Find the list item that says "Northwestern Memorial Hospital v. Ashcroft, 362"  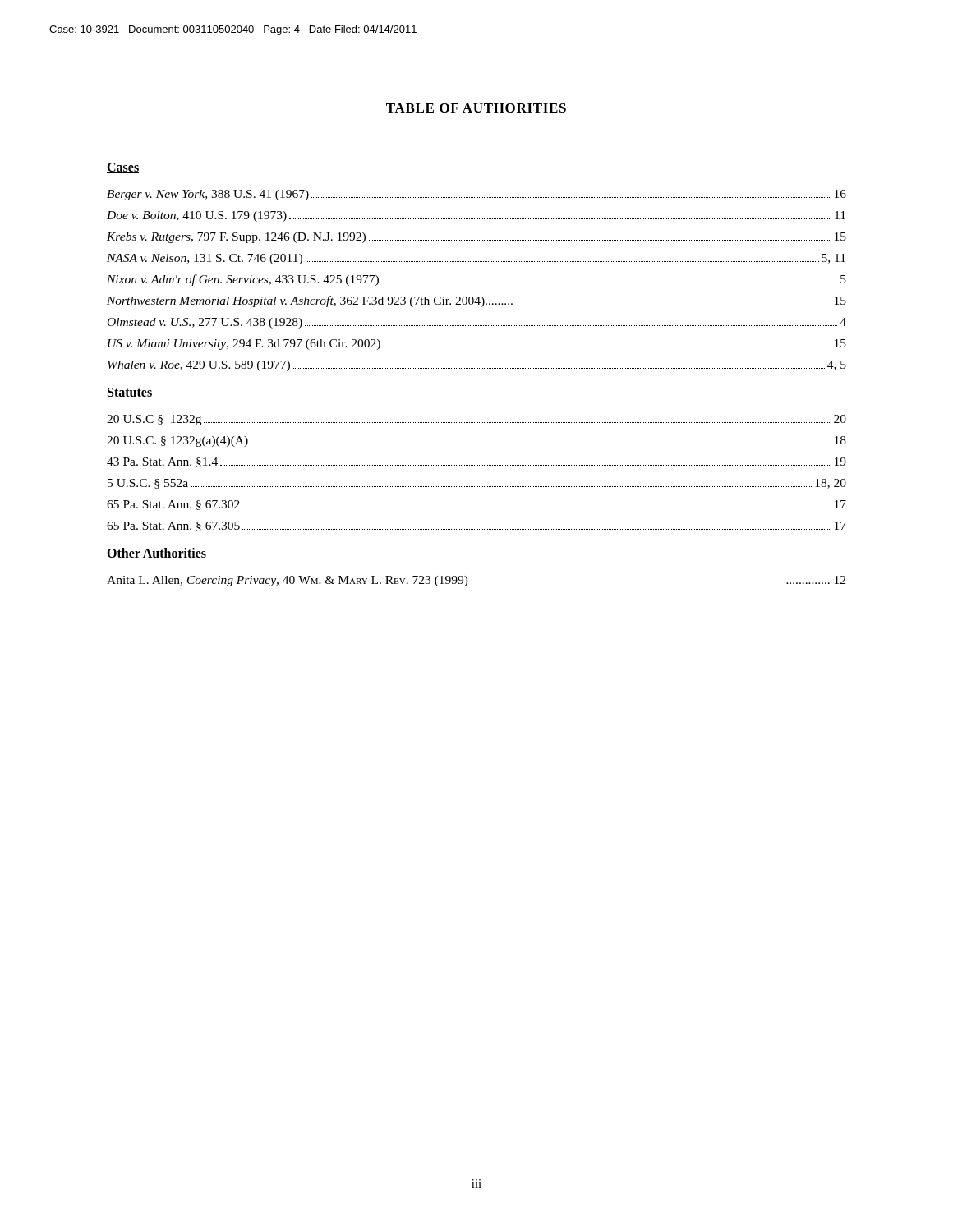pyautogui.click(x=476, y=301)
